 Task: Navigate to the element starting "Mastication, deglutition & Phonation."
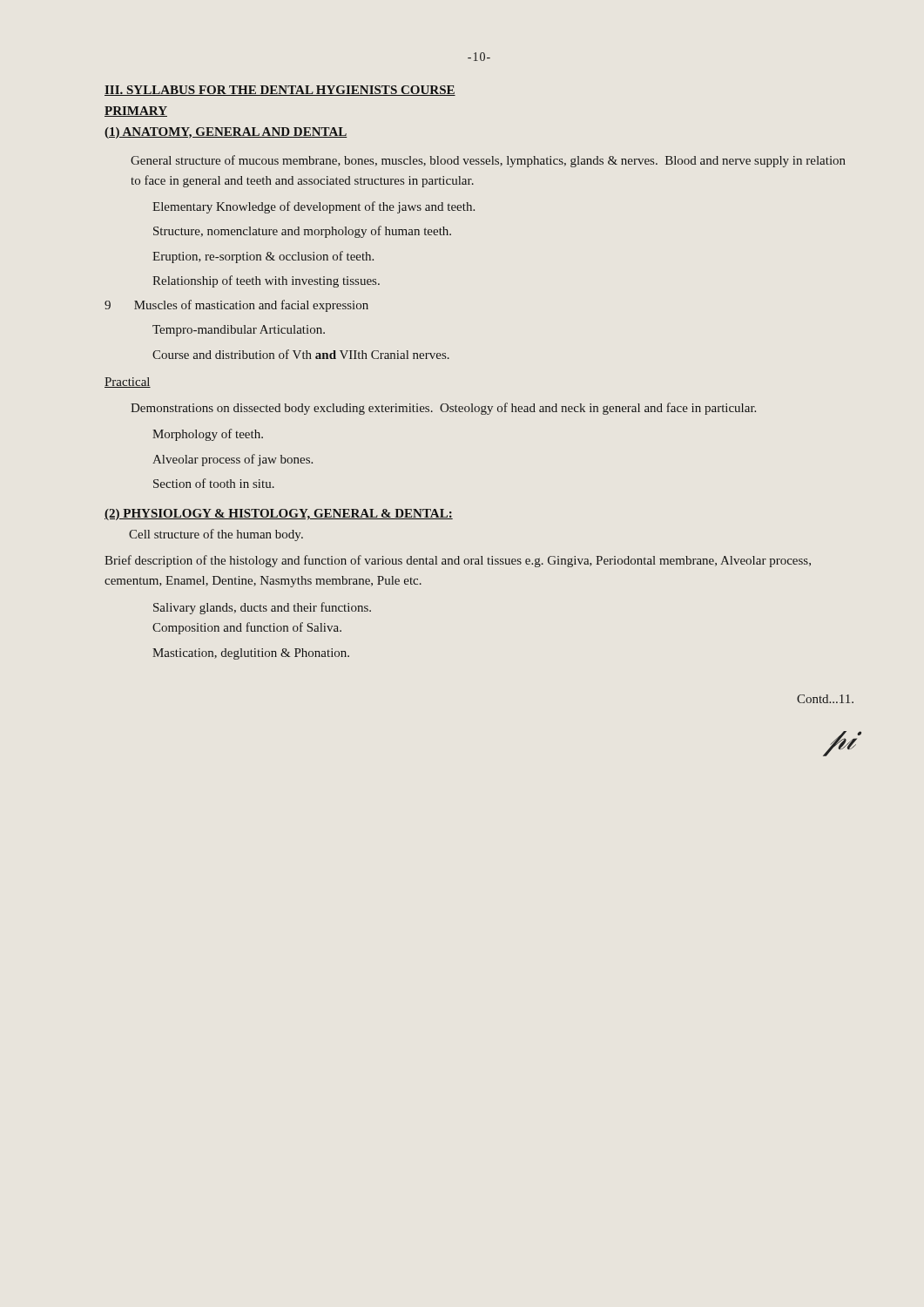(x=251, y=653)
